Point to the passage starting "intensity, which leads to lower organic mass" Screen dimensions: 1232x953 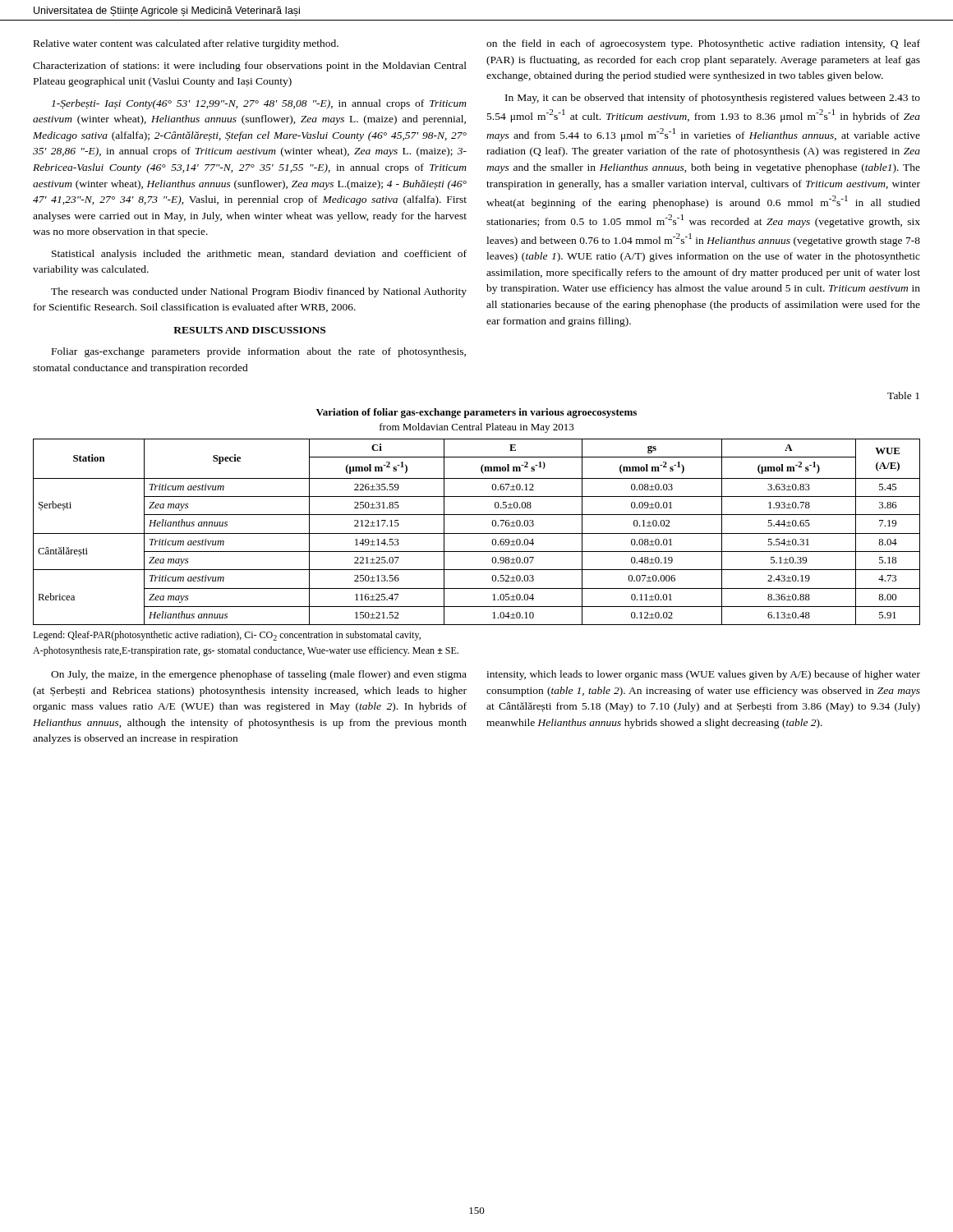coord(703,698)
